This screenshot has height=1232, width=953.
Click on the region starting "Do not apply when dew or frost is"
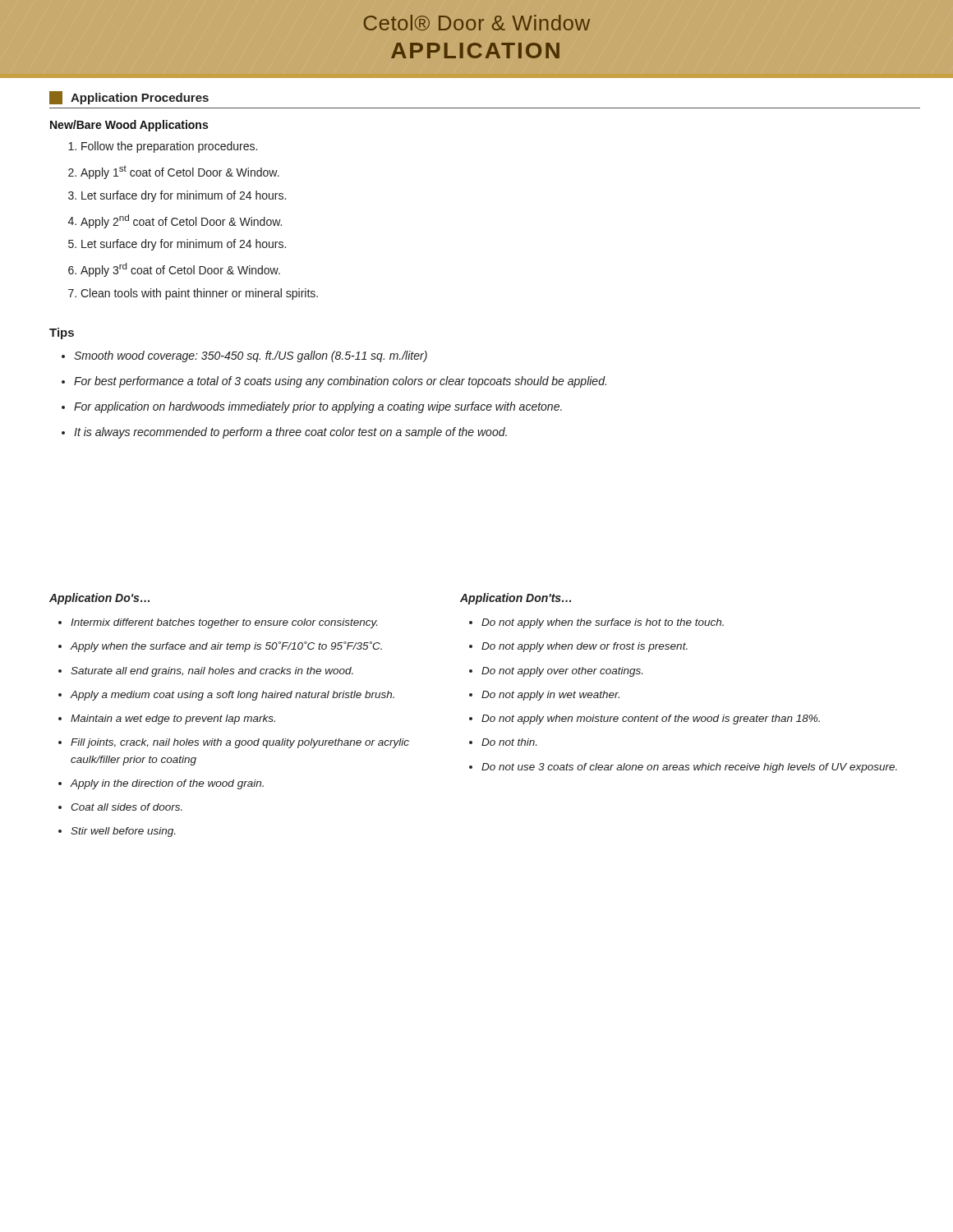pyautogui.click(x=585, y=646)
